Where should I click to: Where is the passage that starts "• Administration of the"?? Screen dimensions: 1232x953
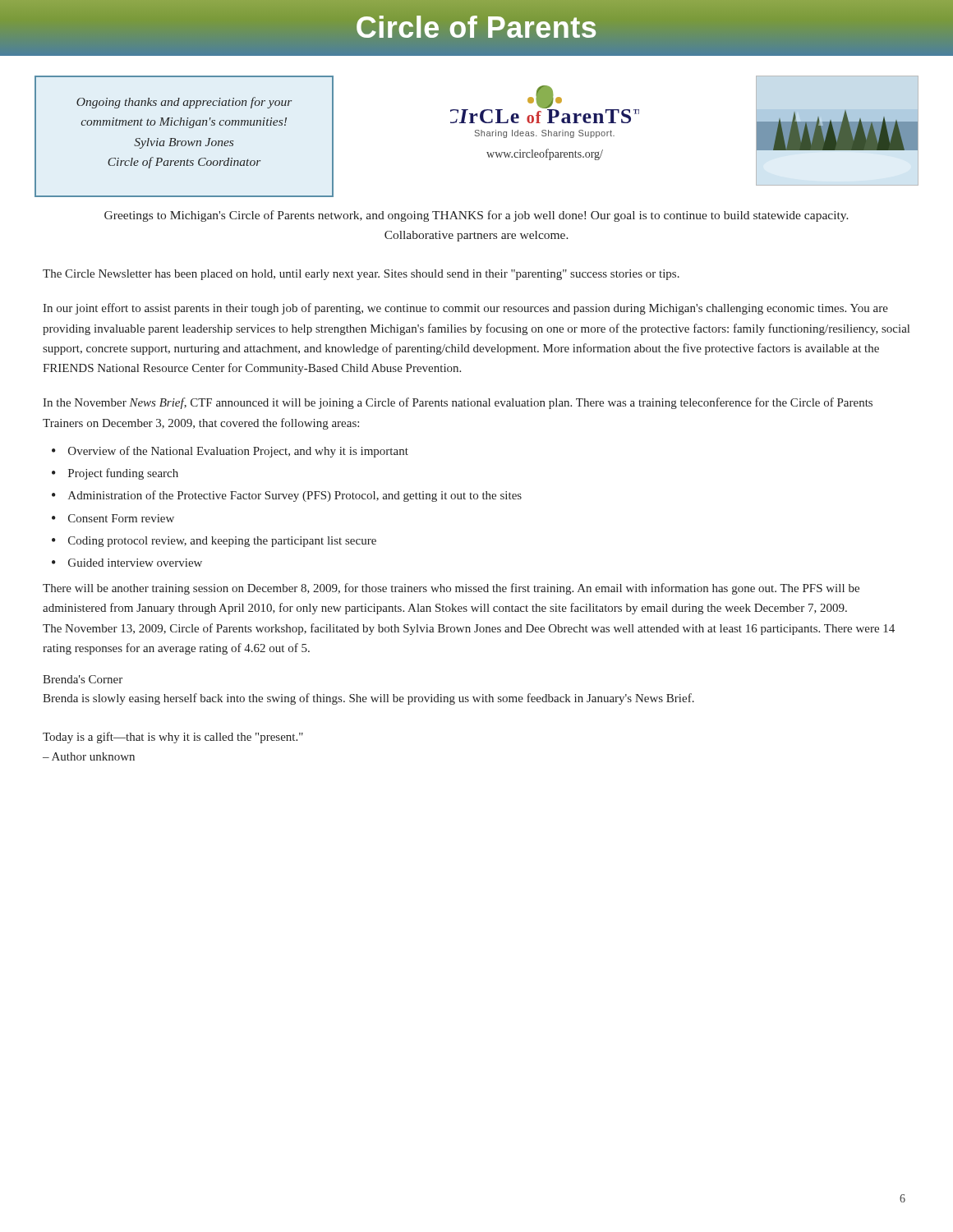pos(286,496)
